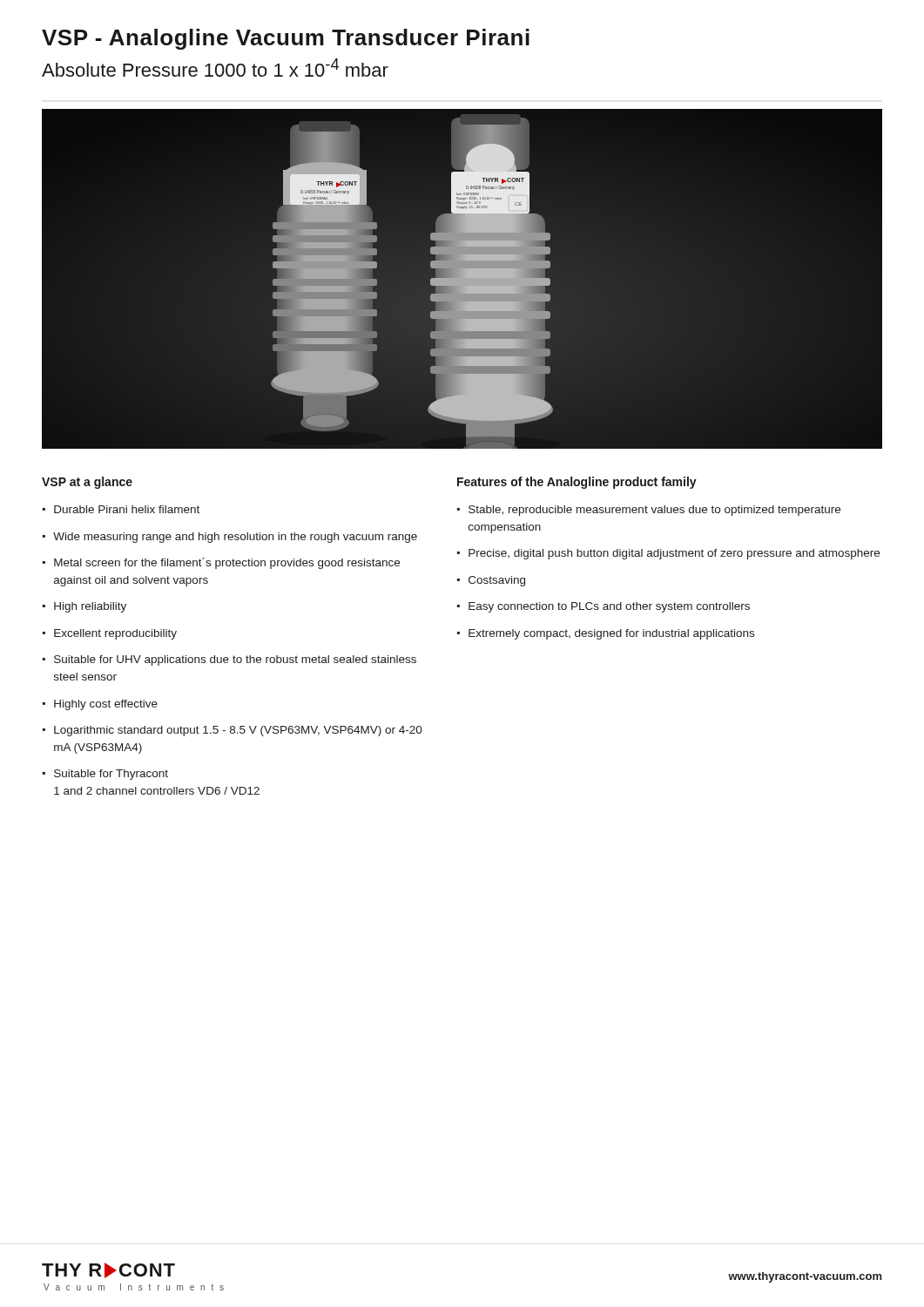Locate the text block starting "Metal screen for the filament´s"
924x1307 pixels.
227,571
